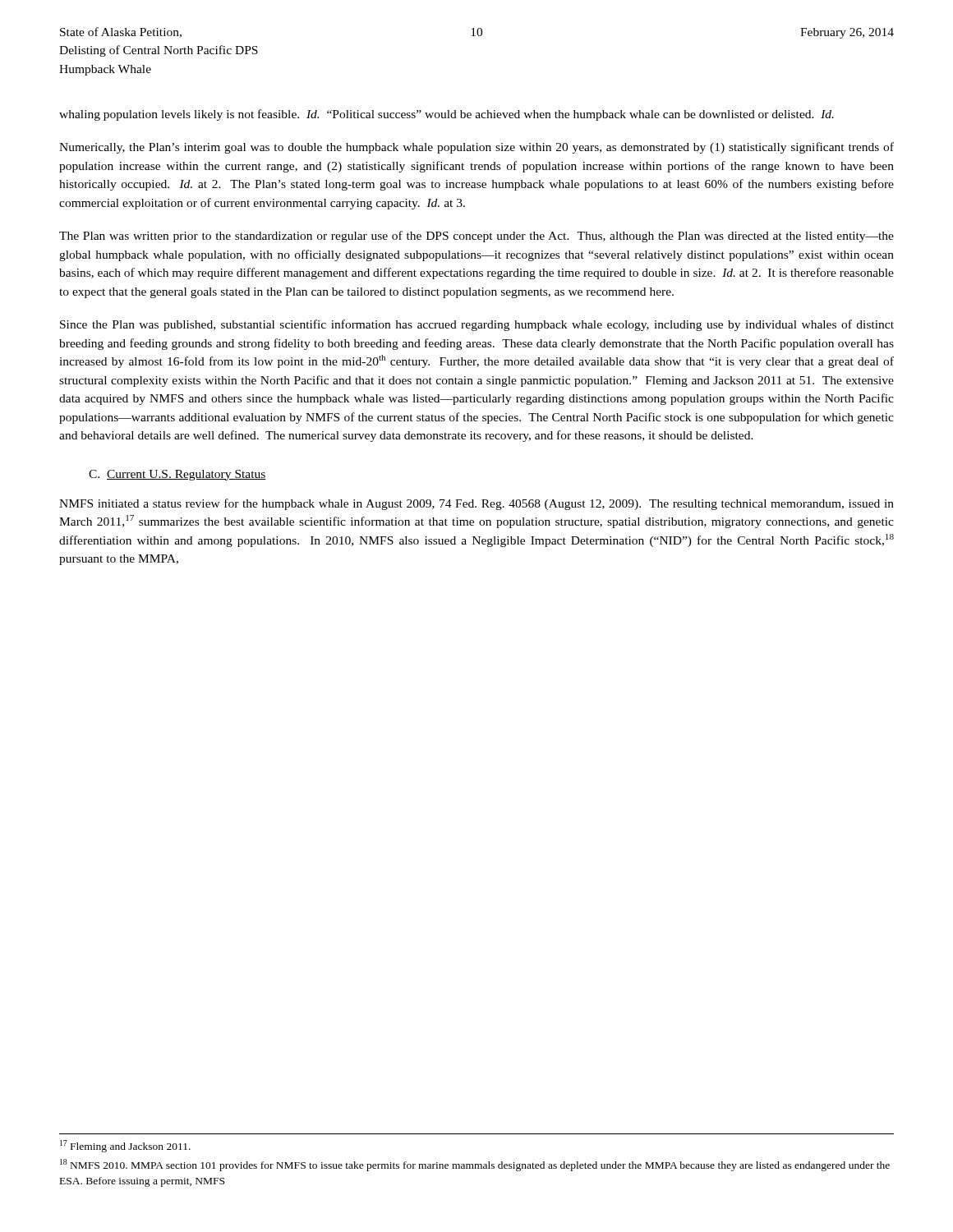Find the passage starting "Since the Plan was published, substantial scientific information"

coord(476,380)
